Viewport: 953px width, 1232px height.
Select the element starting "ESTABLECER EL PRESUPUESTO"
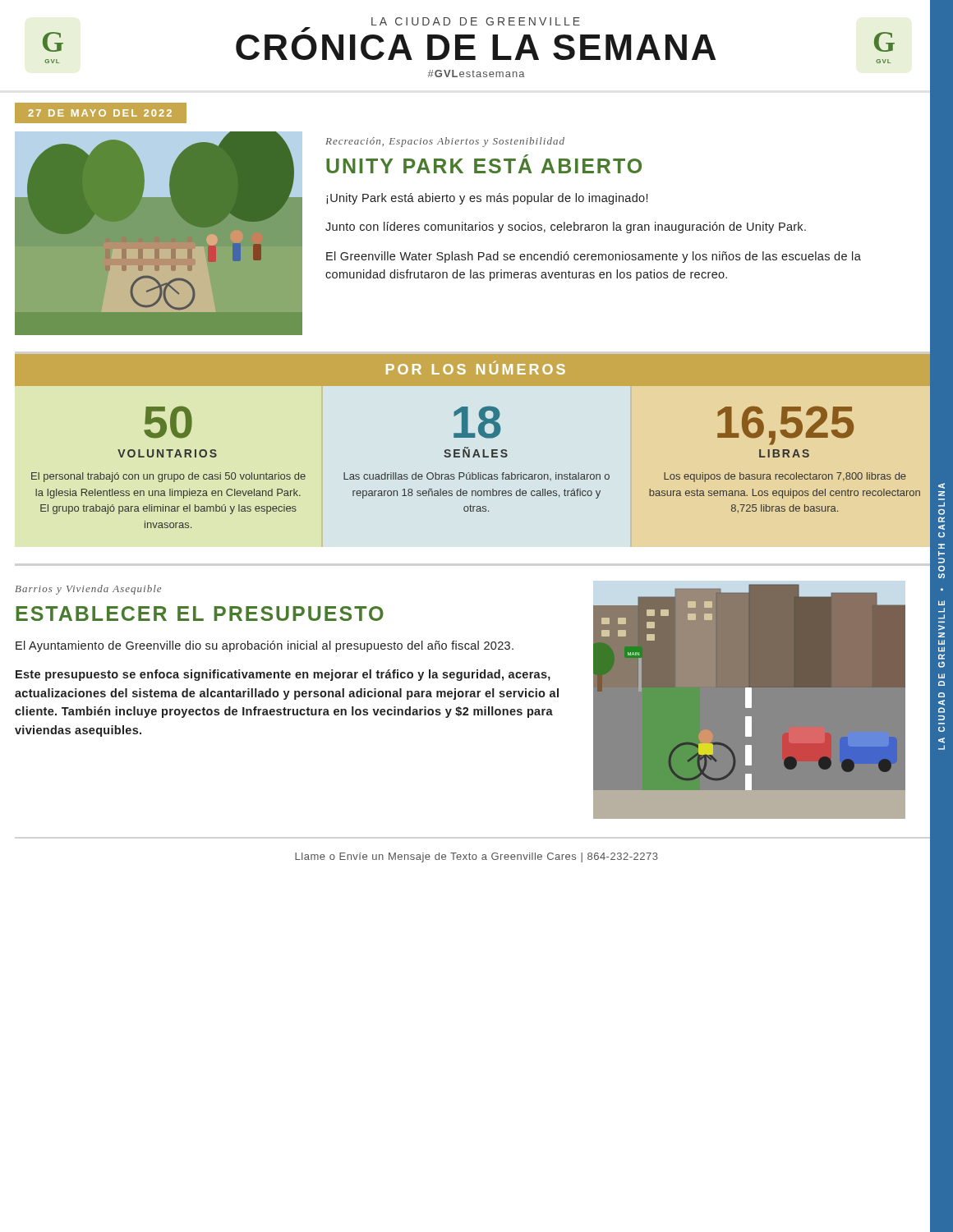[200, 614]
